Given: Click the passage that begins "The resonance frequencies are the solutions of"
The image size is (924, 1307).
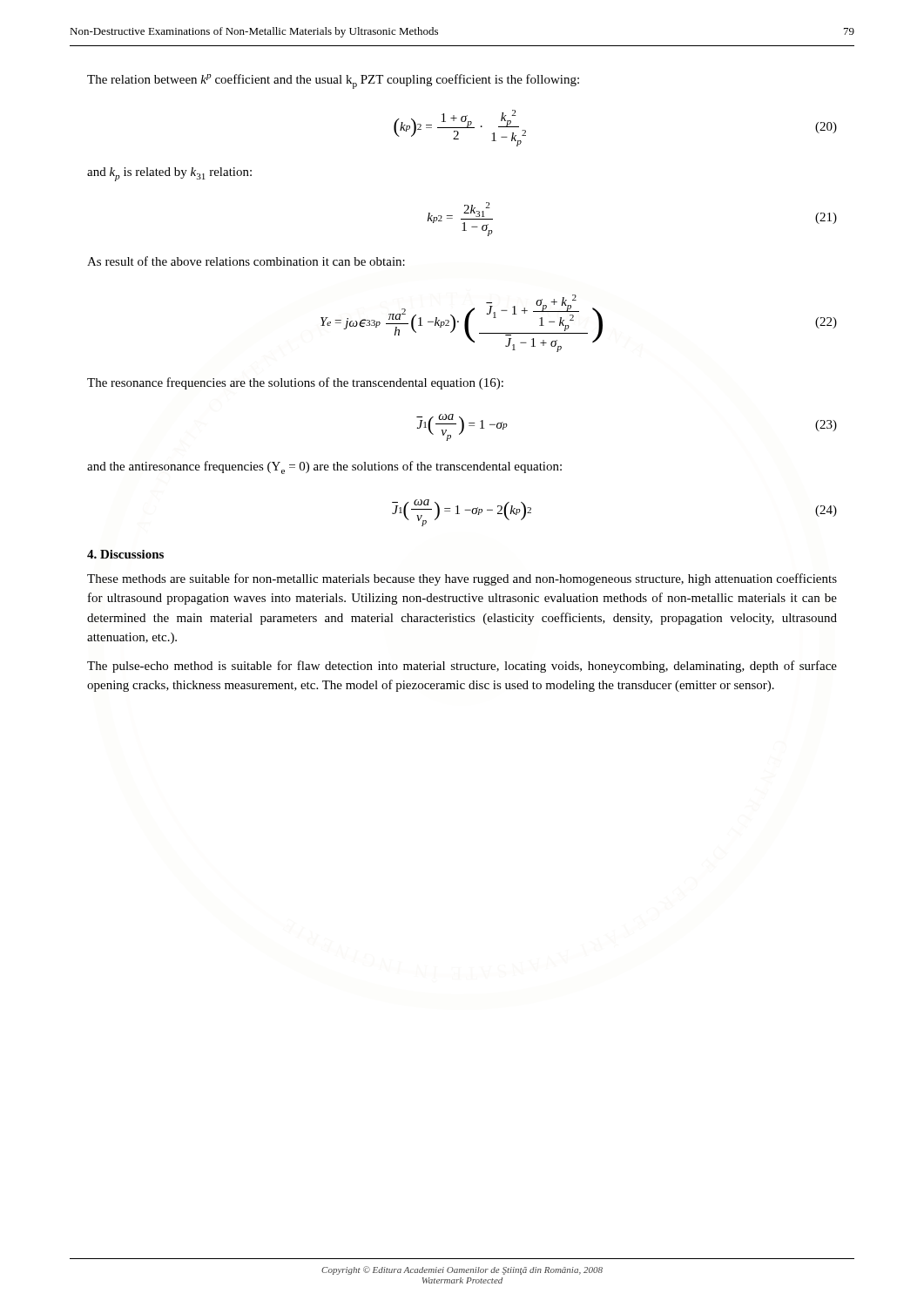Looking at the screenshot, I should click(x=296, y=383).
